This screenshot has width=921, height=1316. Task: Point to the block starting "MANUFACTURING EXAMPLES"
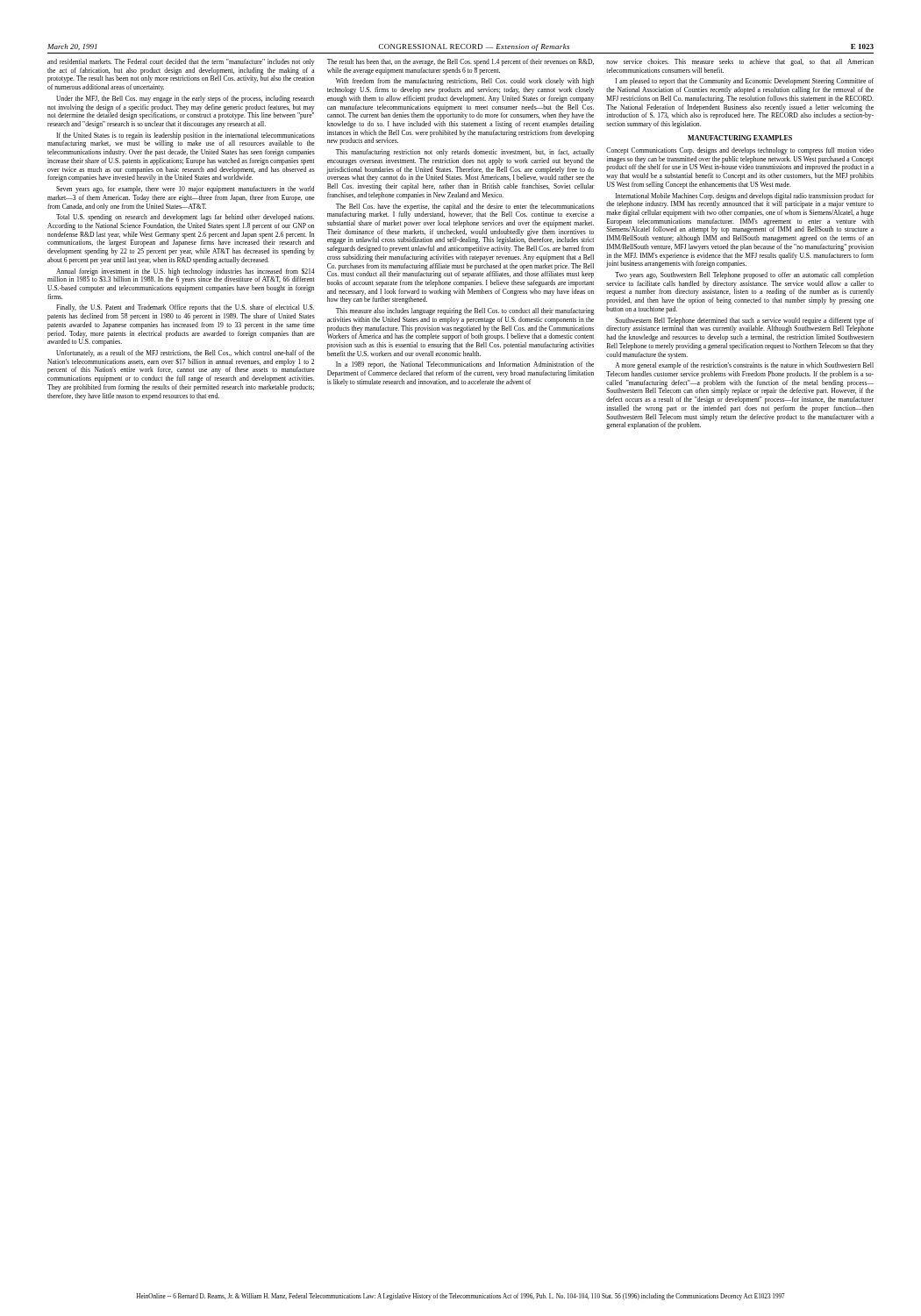click(x=740, y=138)
